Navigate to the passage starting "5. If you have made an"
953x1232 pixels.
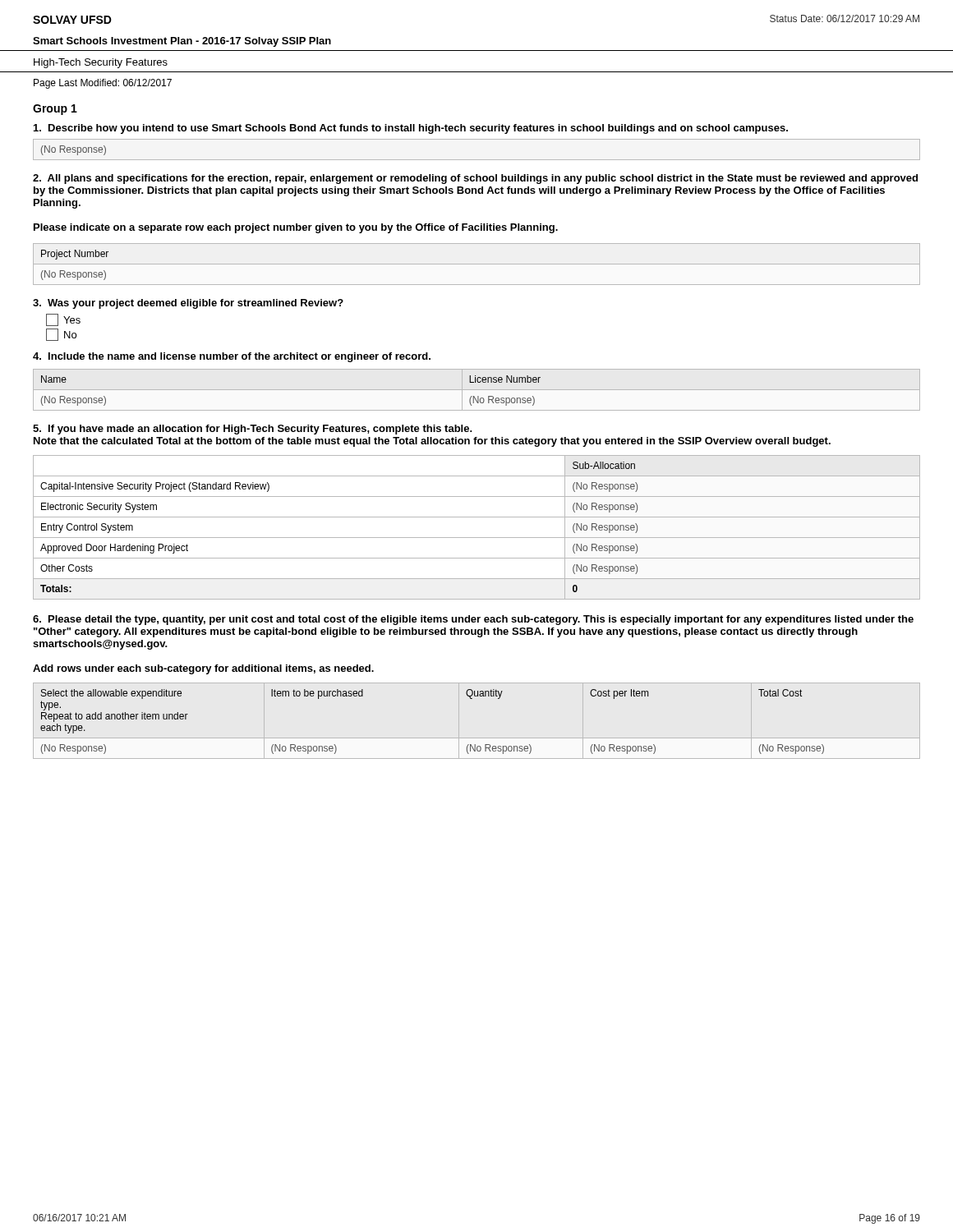[x=476, y=511]
